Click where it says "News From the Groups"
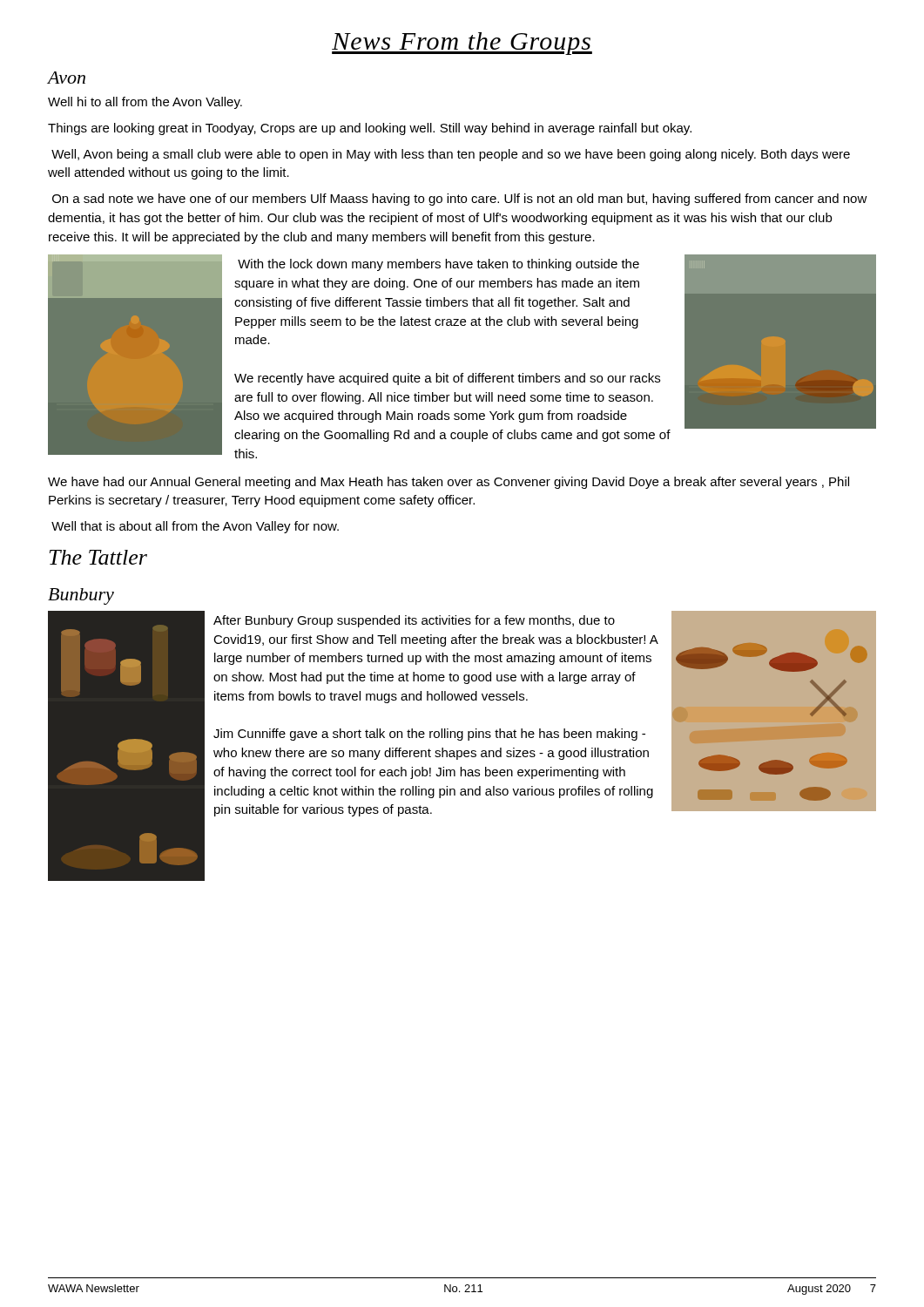This screenshot has height=1307, width=924. point(462,41)
